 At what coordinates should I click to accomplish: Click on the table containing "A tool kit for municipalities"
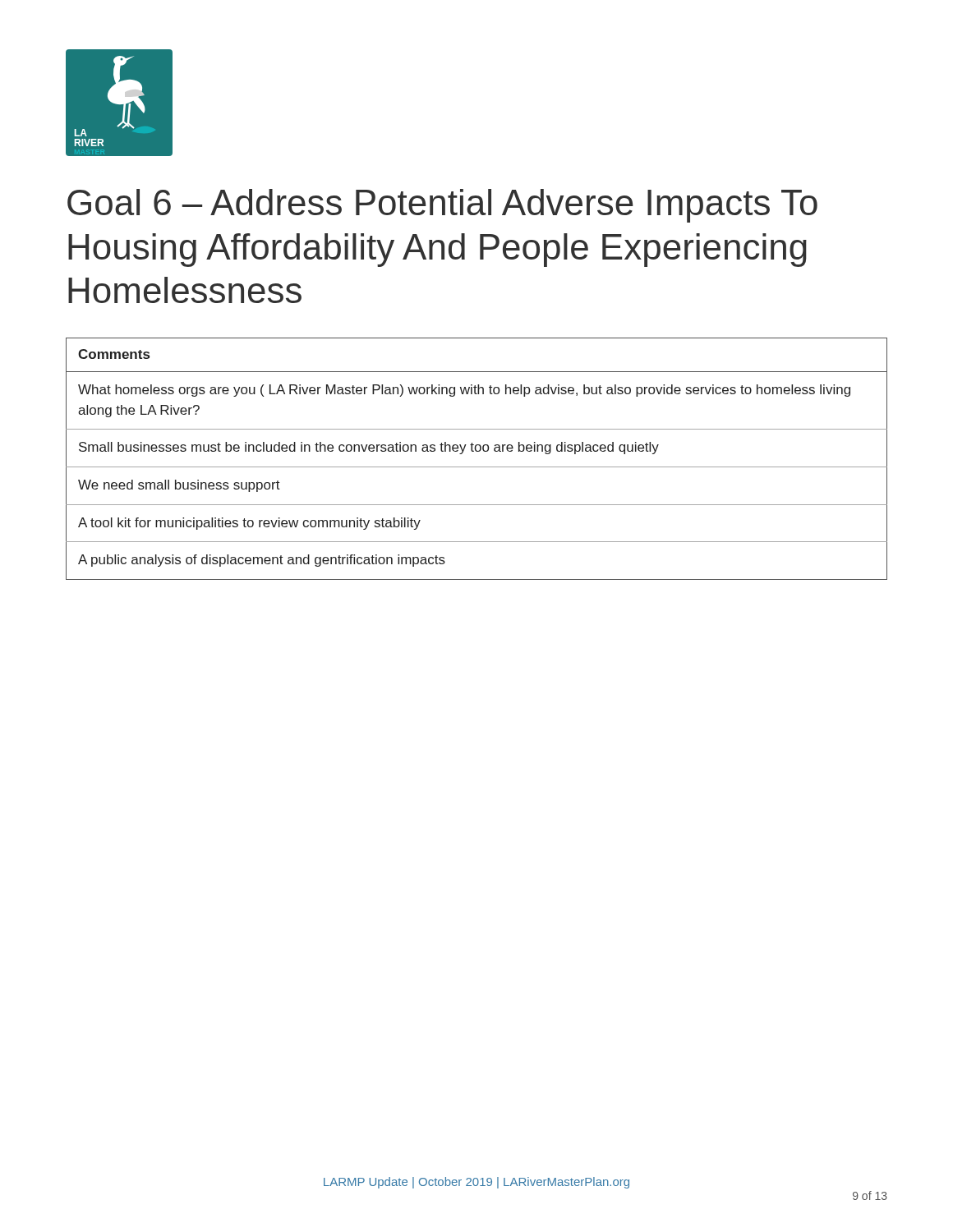(x=476, y=459)
